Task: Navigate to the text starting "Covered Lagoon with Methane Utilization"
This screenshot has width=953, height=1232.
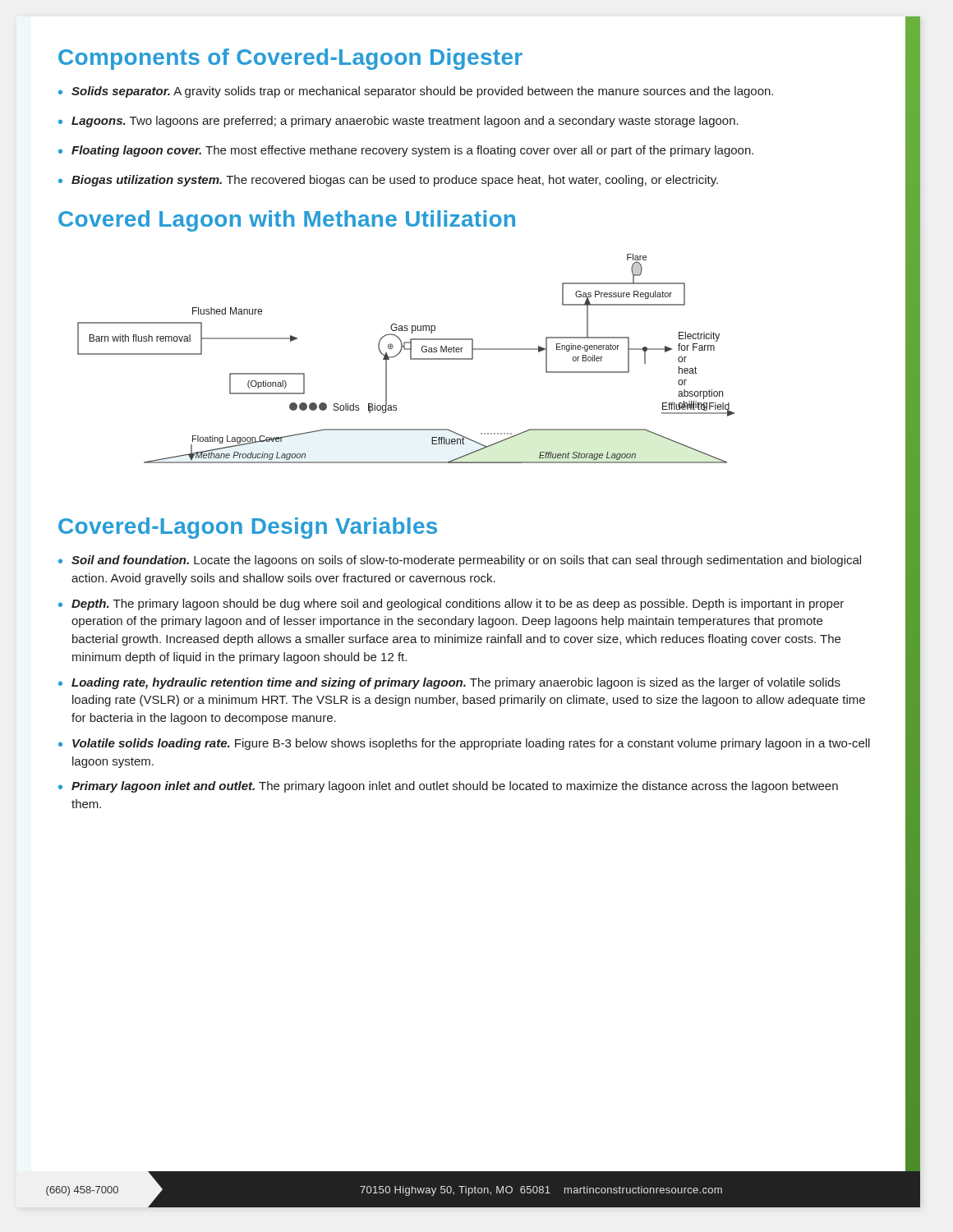Action: [287, 219]
